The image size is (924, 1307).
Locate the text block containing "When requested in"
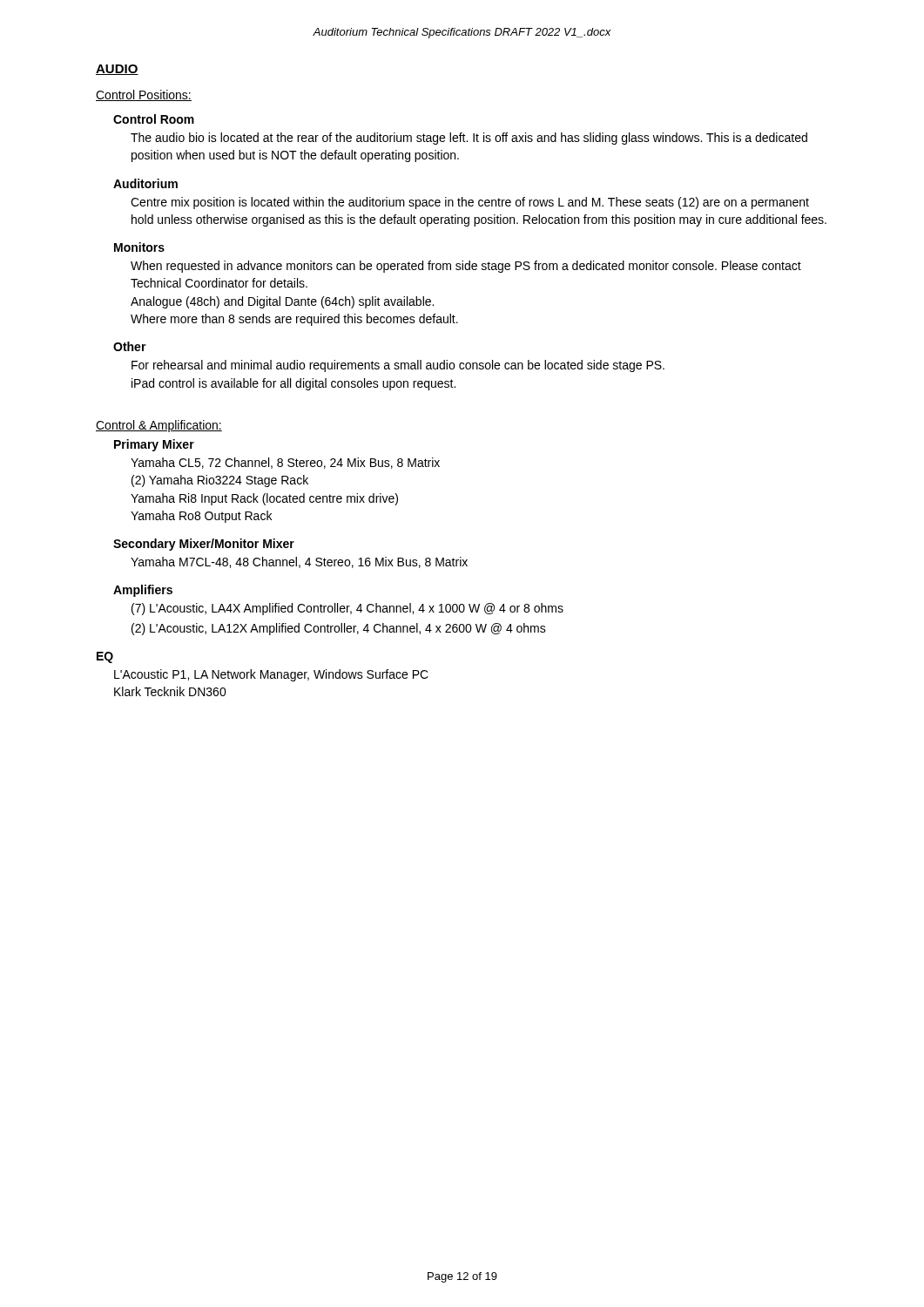466,267
